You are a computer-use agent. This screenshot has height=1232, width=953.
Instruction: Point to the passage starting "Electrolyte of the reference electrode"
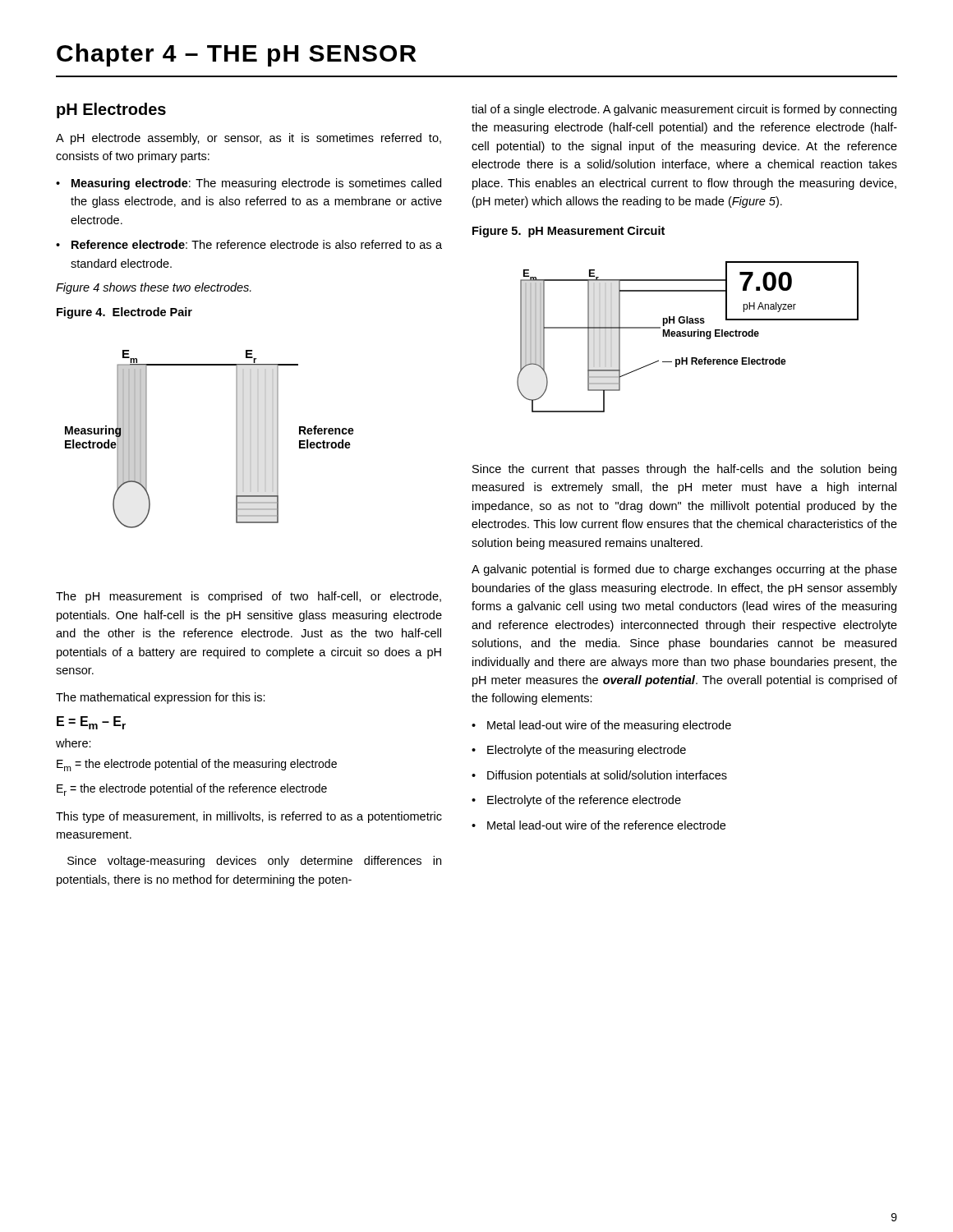click(x=584, y=800)
